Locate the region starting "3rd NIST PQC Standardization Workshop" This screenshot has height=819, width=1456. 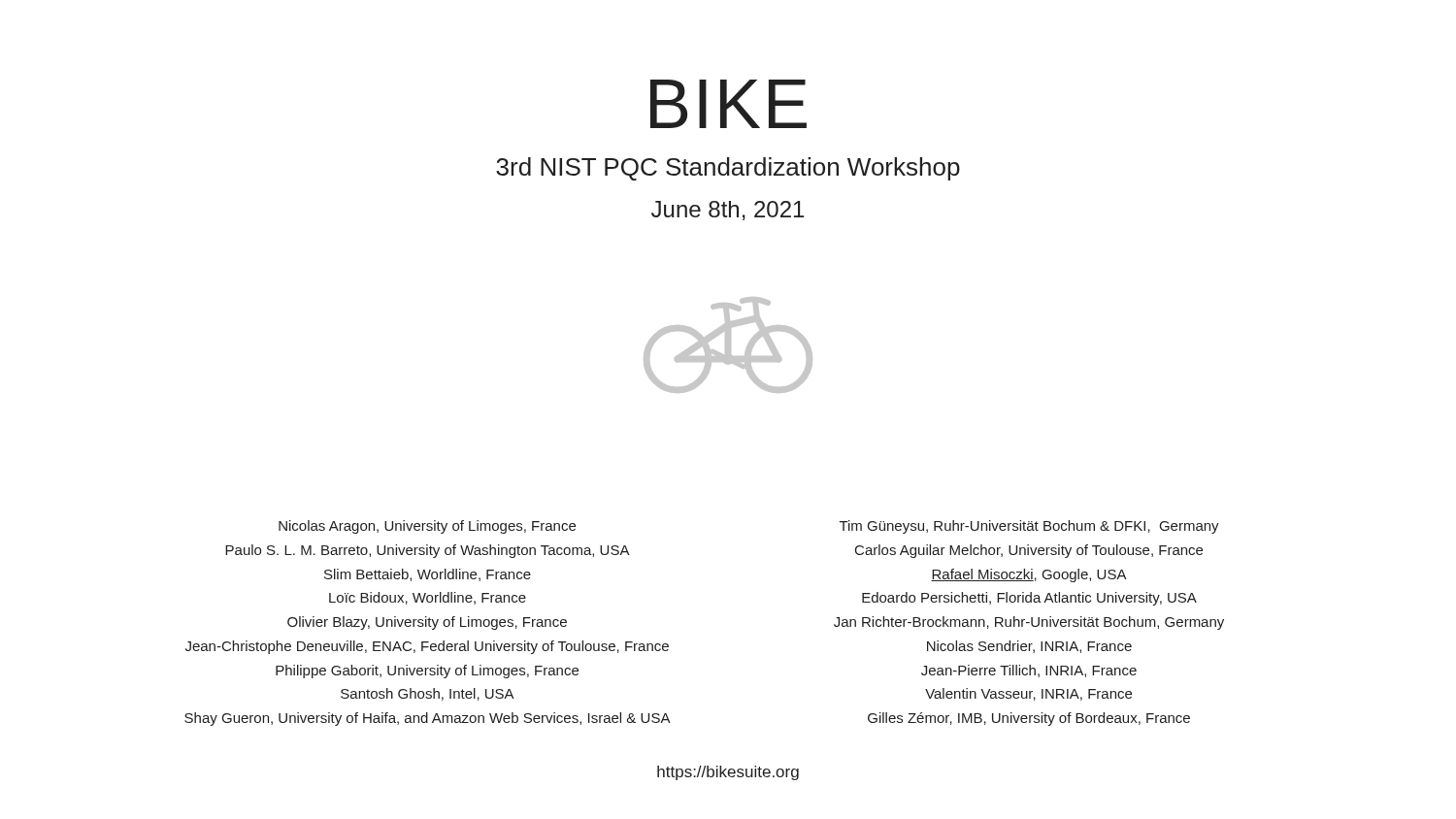point(728,168)
